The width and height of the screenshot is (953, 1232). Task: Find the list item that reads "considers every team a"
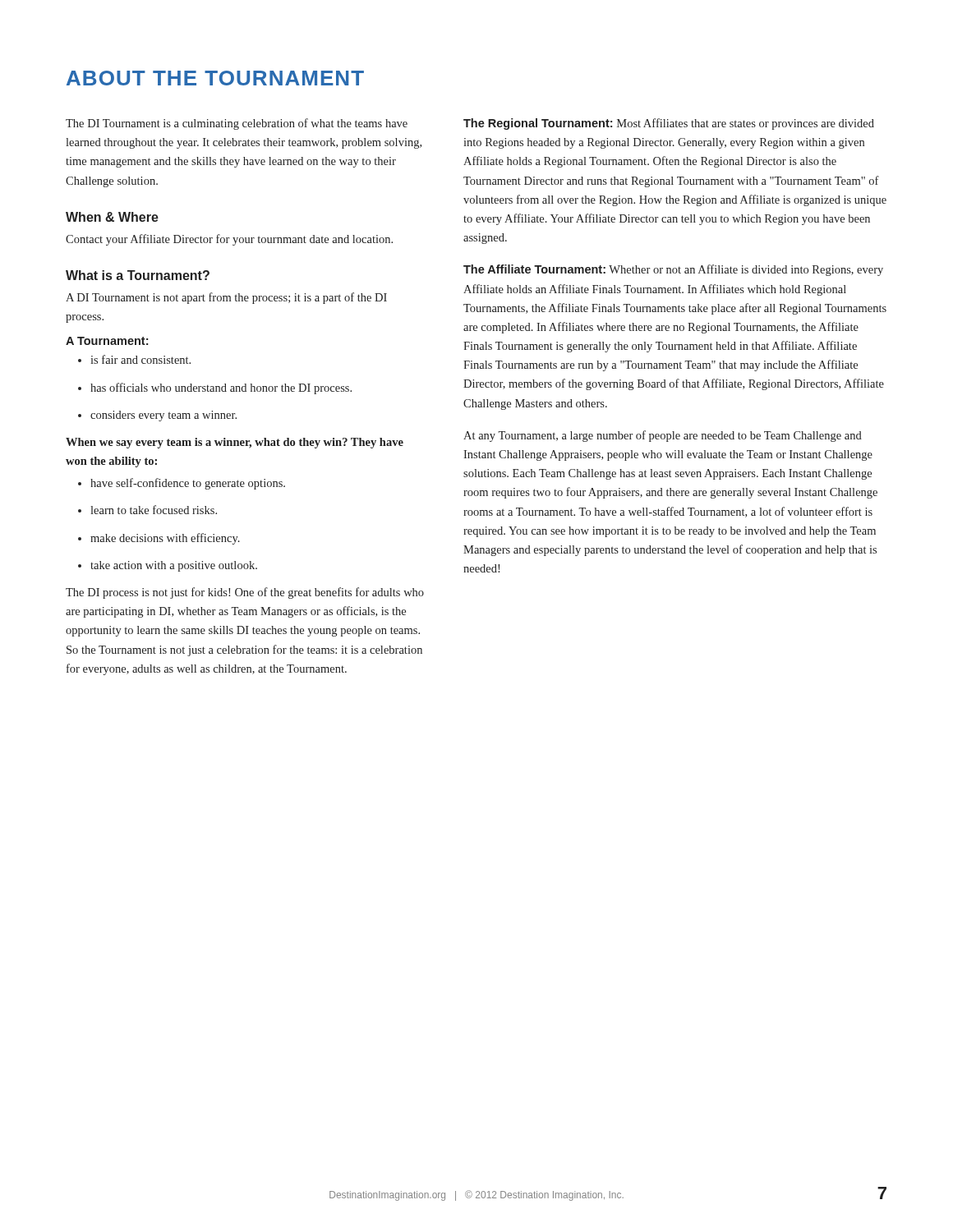(x=163, y=416)
